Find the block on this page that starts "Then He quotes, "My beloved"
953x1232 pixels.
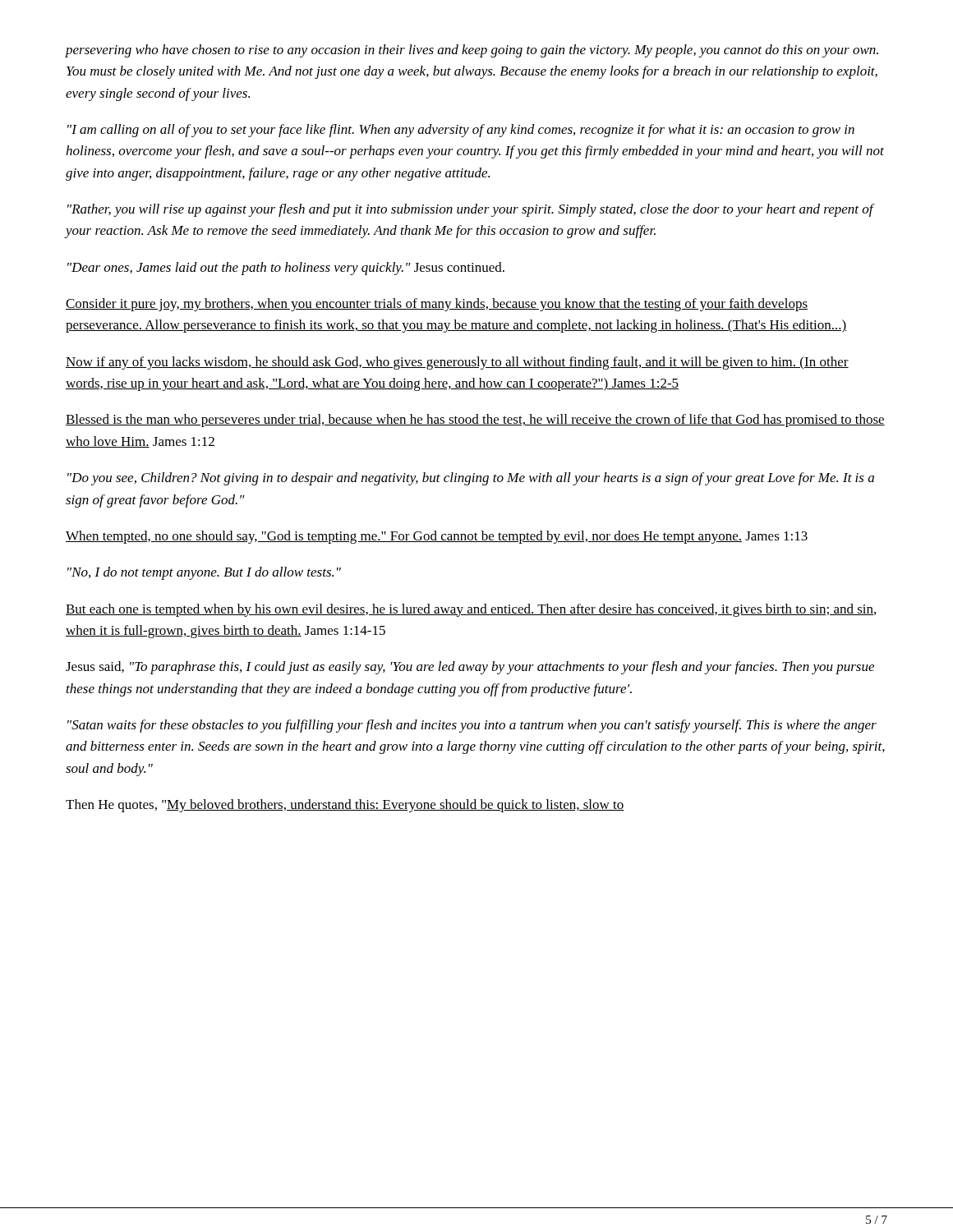(x=345, y=804)
